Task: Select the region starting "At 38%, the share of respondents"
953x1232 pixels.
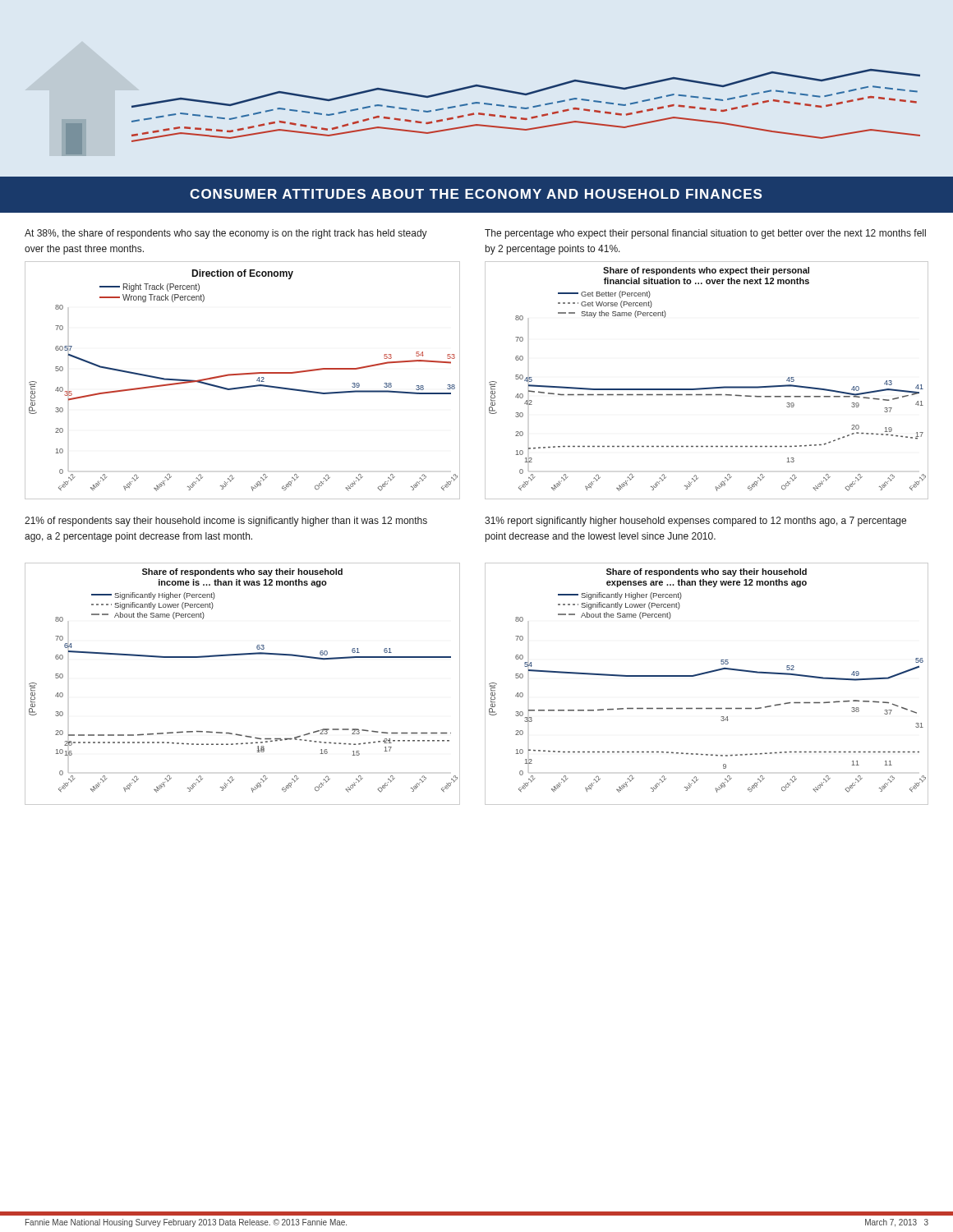Action: (x=226, y=241)
